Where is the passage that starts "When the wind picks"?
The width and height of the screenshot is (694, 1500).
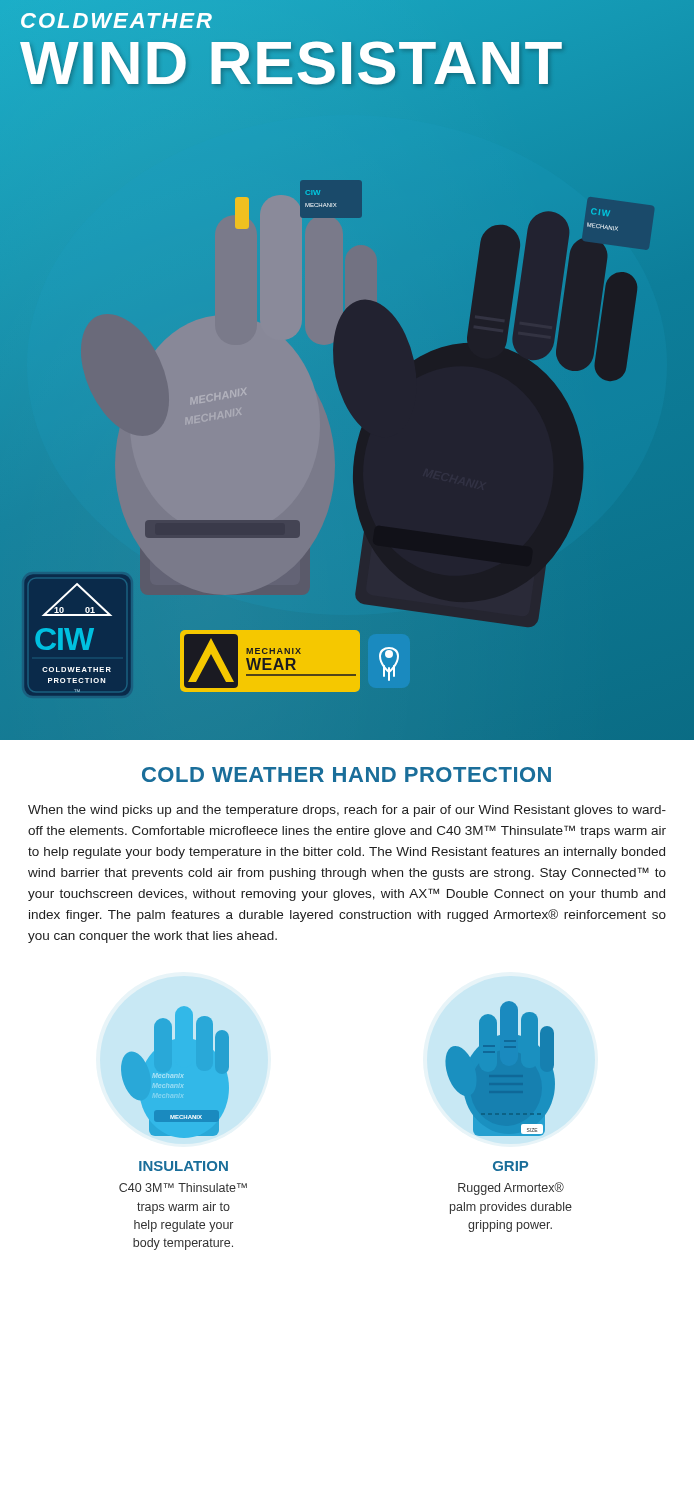click(347, 872)
